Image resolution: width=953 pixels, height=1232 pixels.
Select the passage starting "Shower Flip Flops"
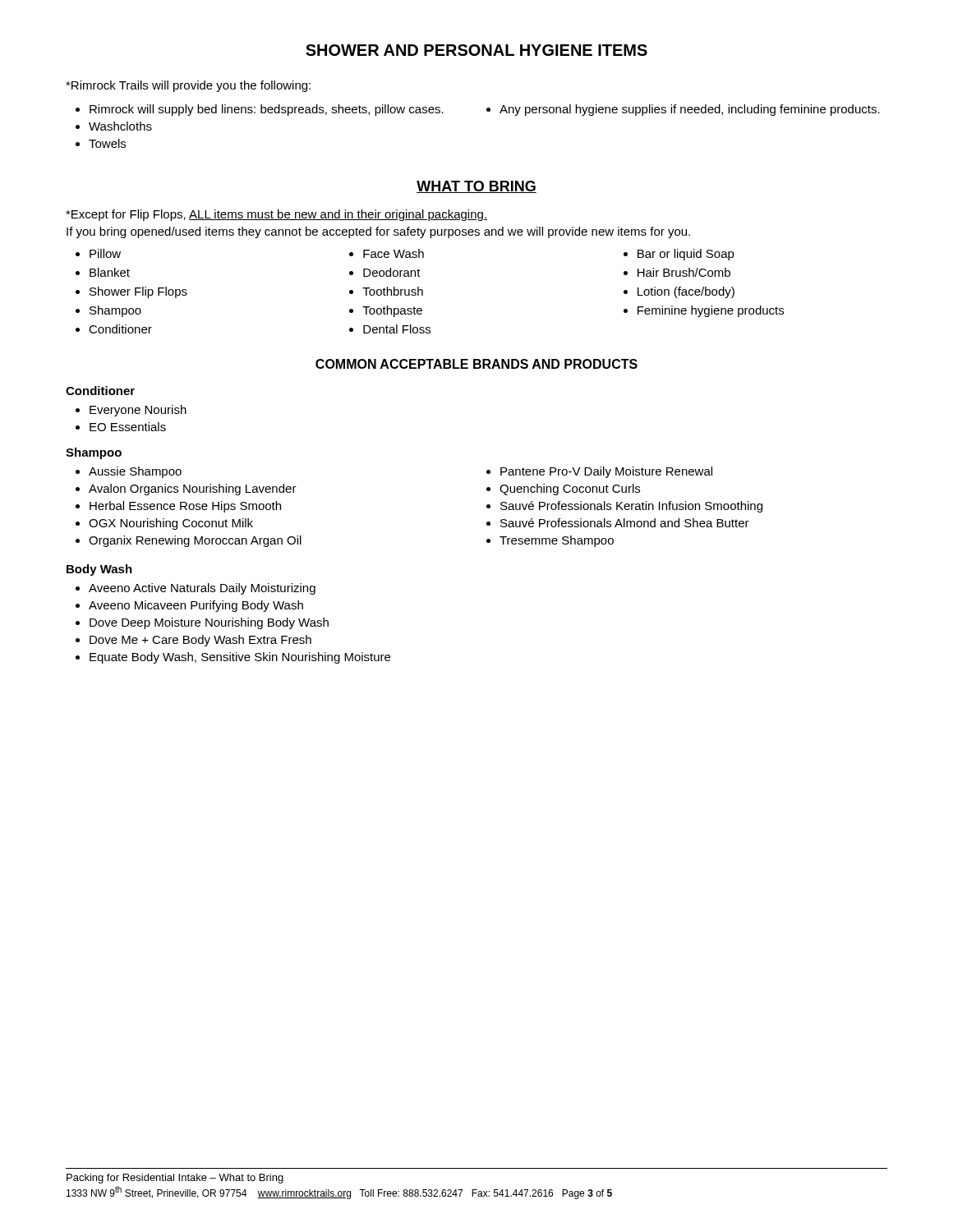point(138,291)
